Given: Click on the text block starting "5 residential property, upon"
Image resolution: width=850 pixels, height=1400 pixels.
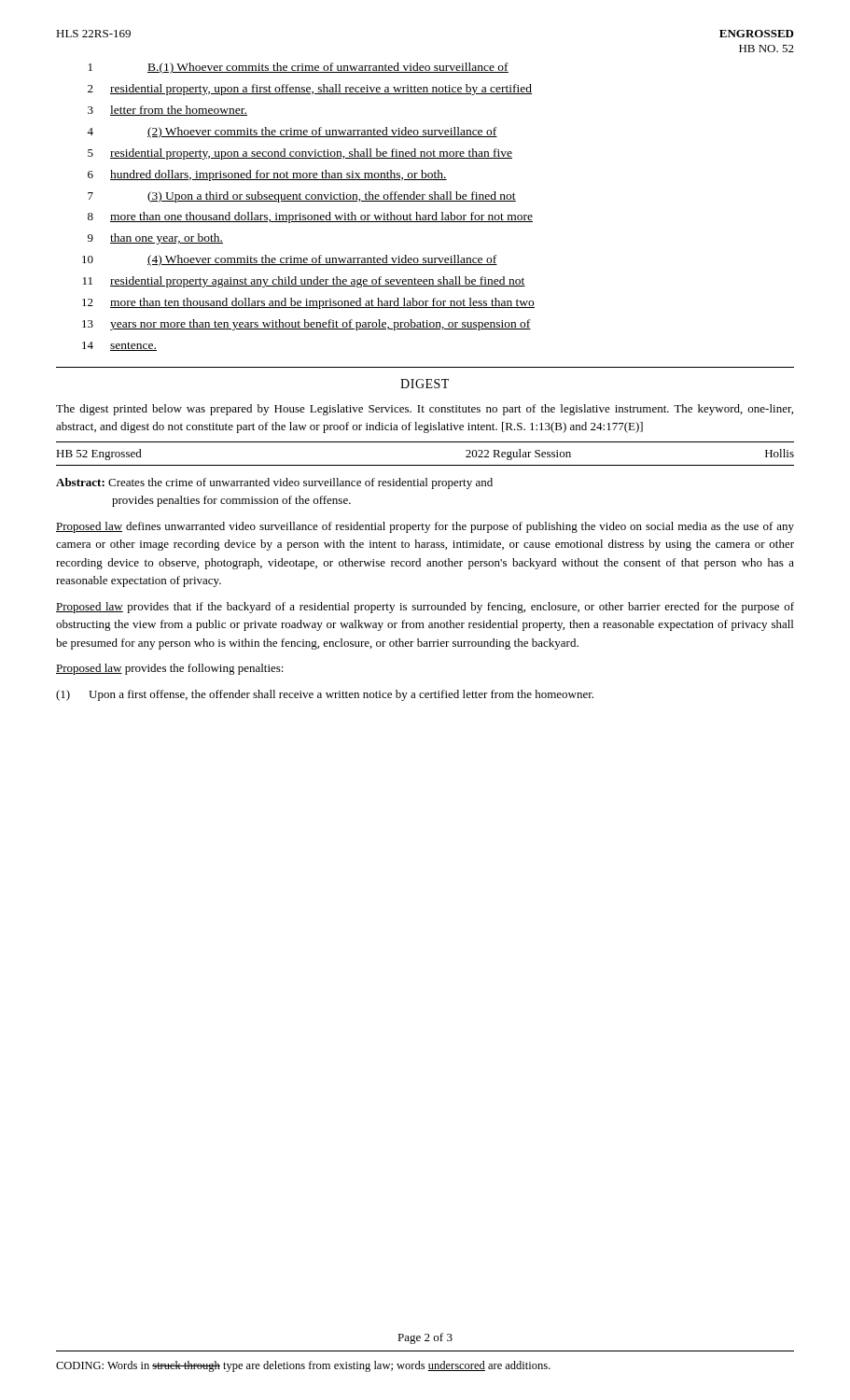Looking at the screenshot, I should 425,153.
